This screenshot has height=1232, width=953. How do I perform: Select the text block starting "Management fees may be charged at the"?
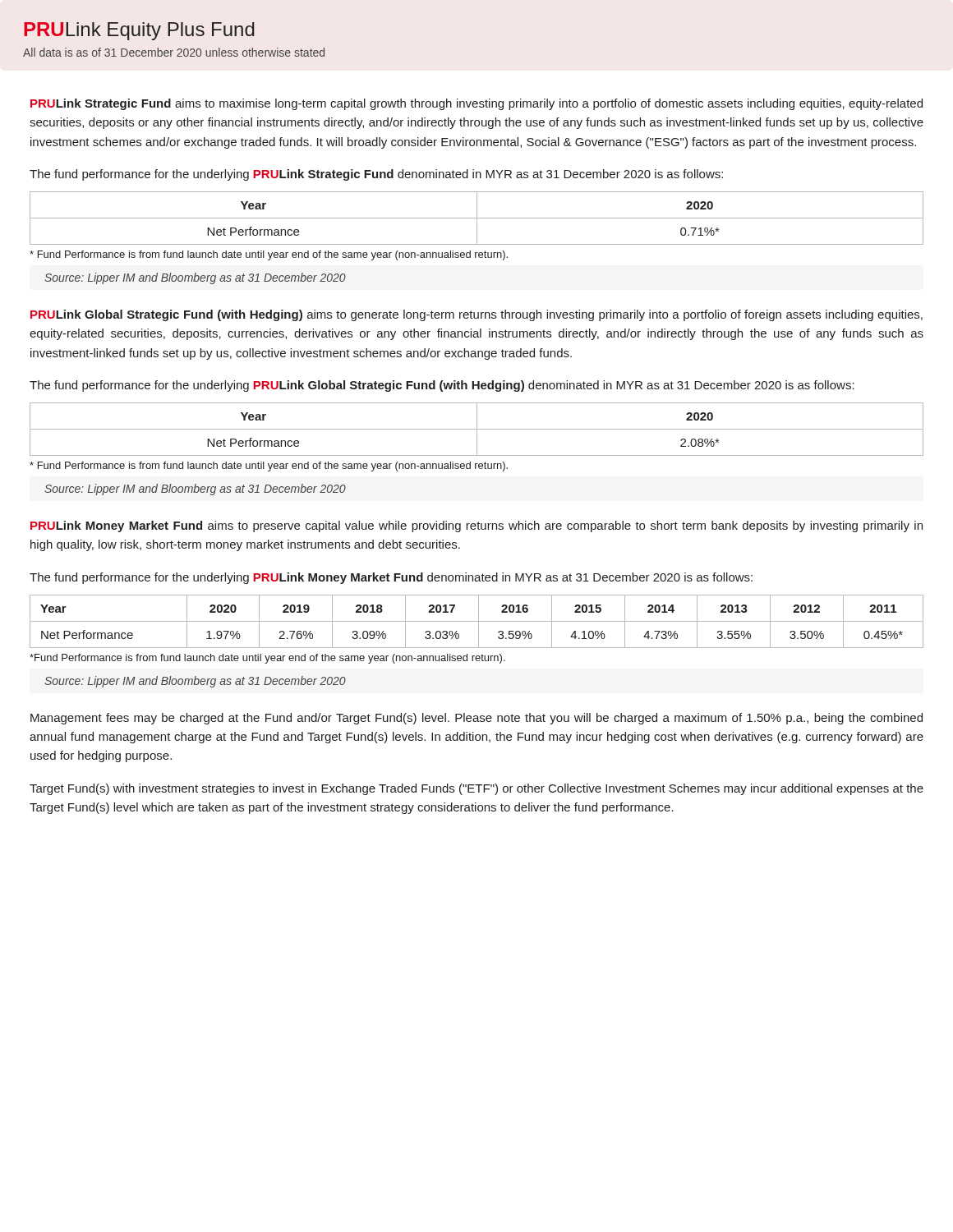tap(476, 736)
